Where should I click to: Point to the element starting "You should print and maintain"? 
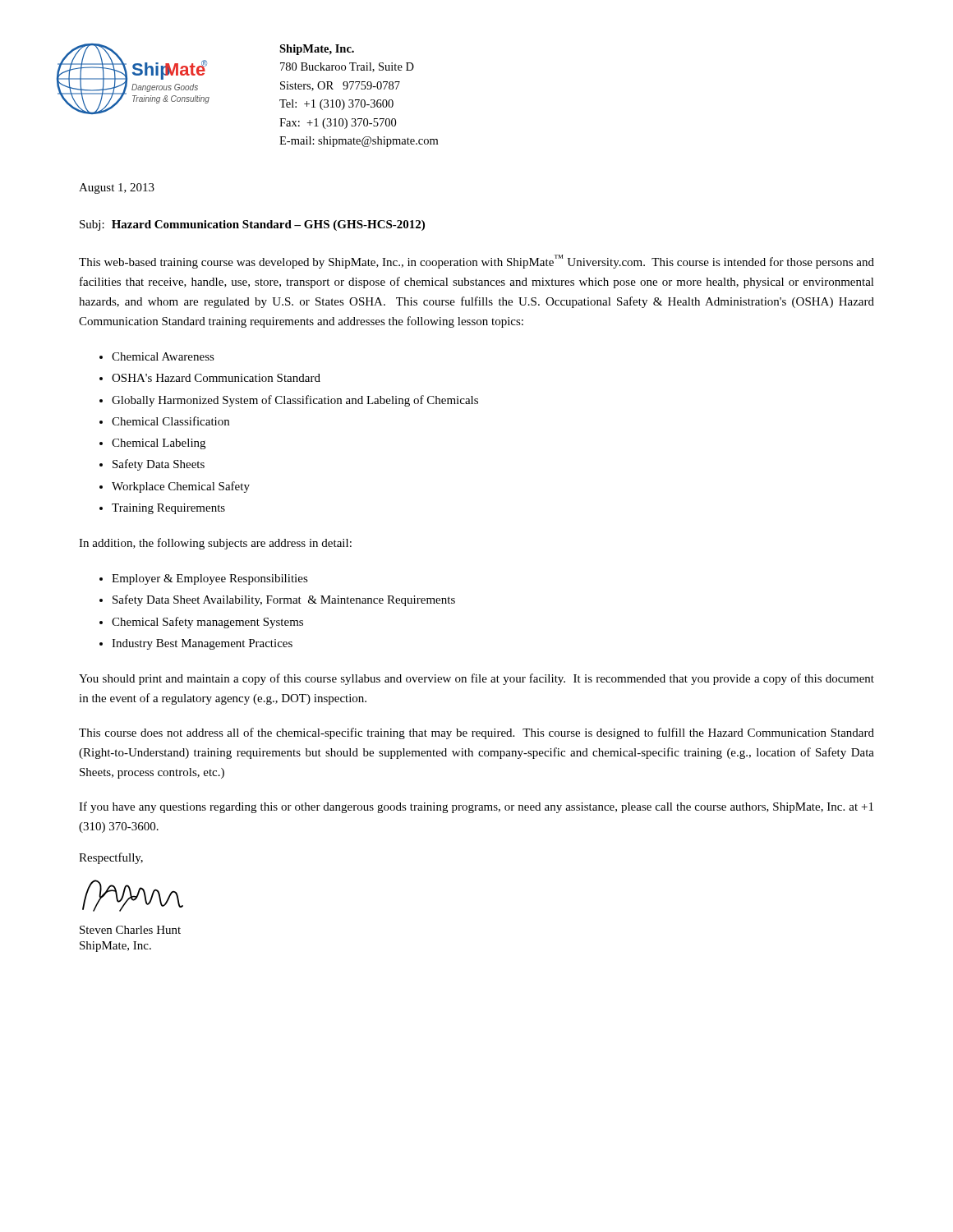476,688
